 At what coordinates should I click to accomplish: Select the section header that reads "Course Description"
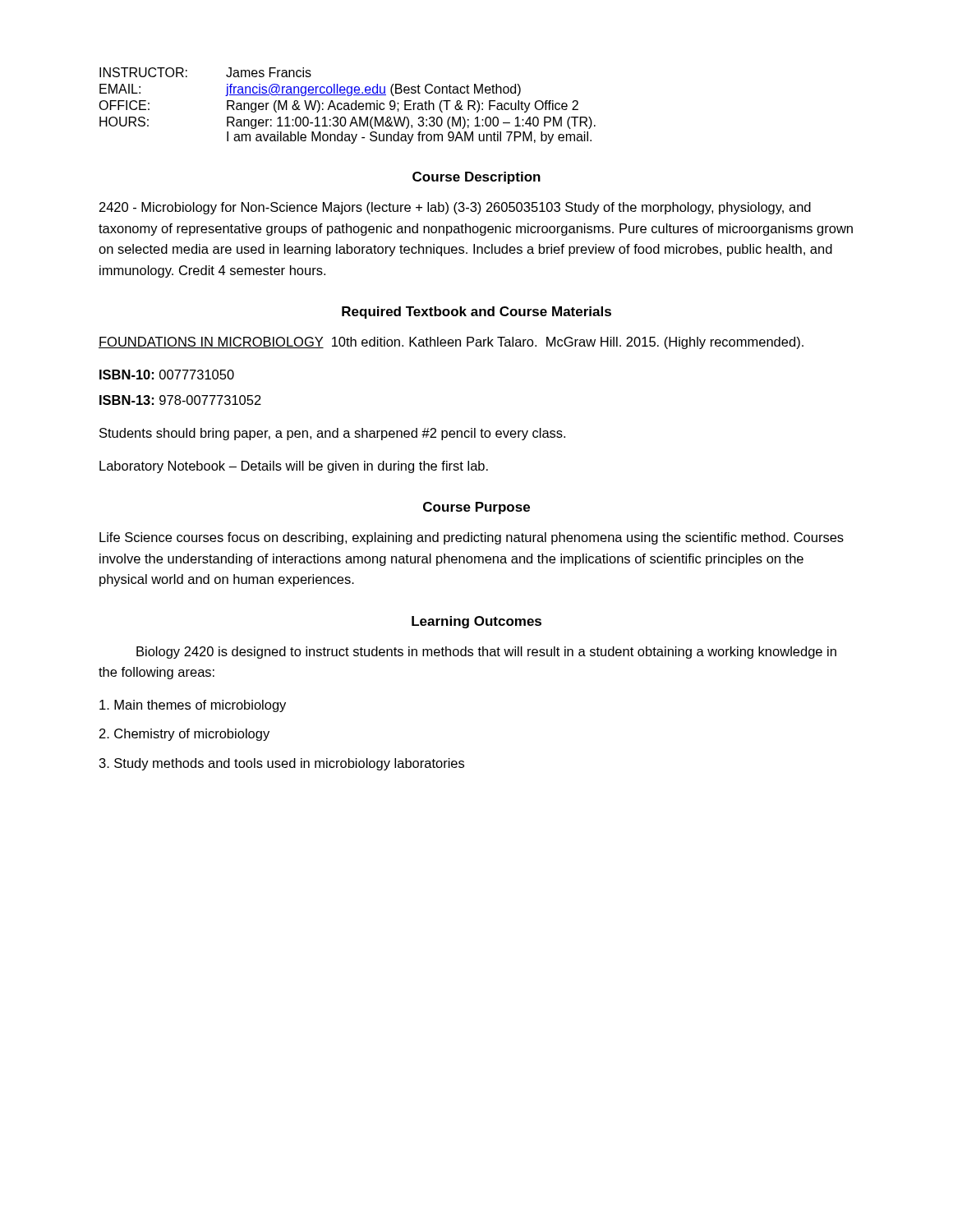476,177
